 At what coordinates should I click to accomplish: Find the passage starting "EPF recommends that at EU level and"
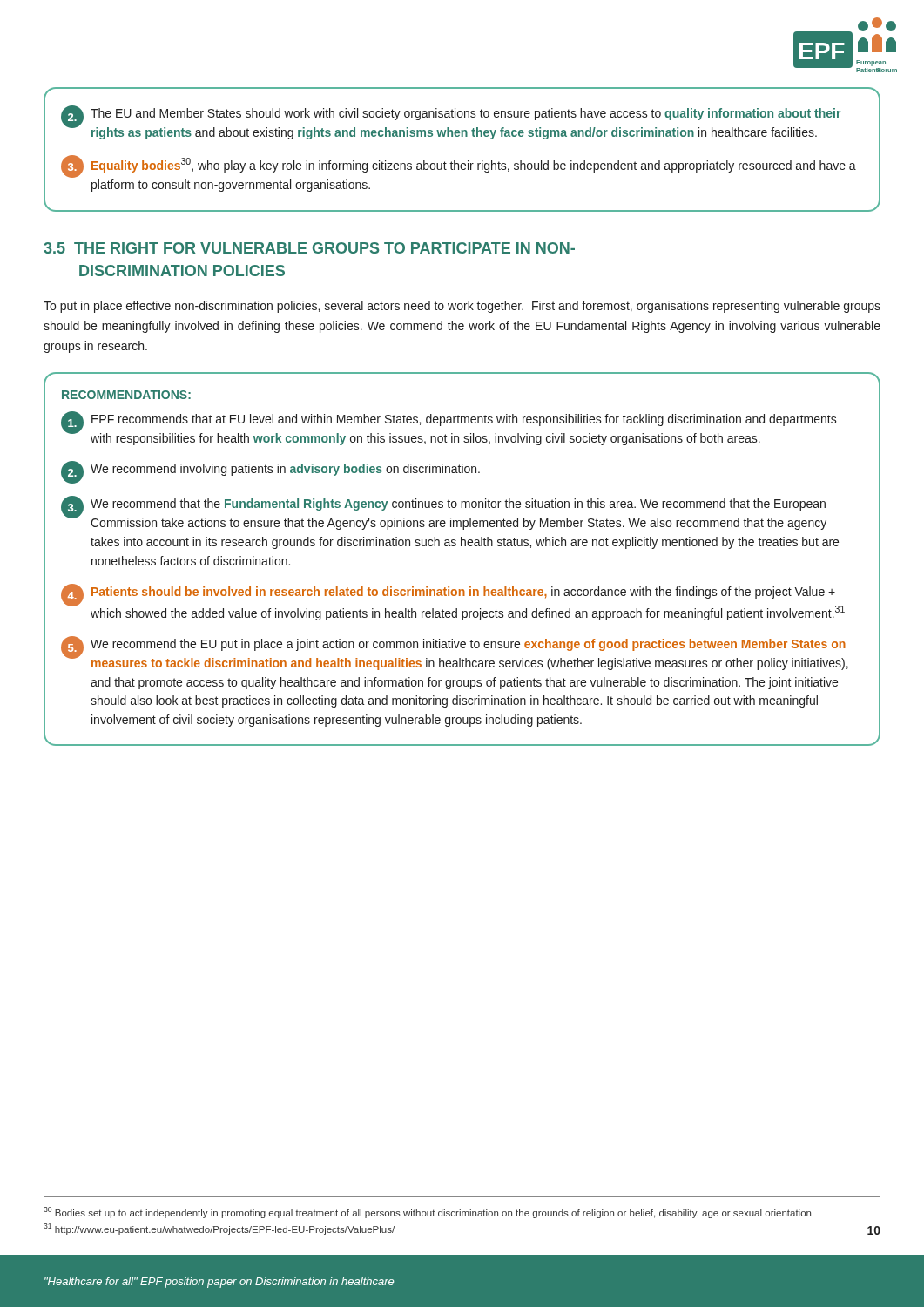[459, 429]
